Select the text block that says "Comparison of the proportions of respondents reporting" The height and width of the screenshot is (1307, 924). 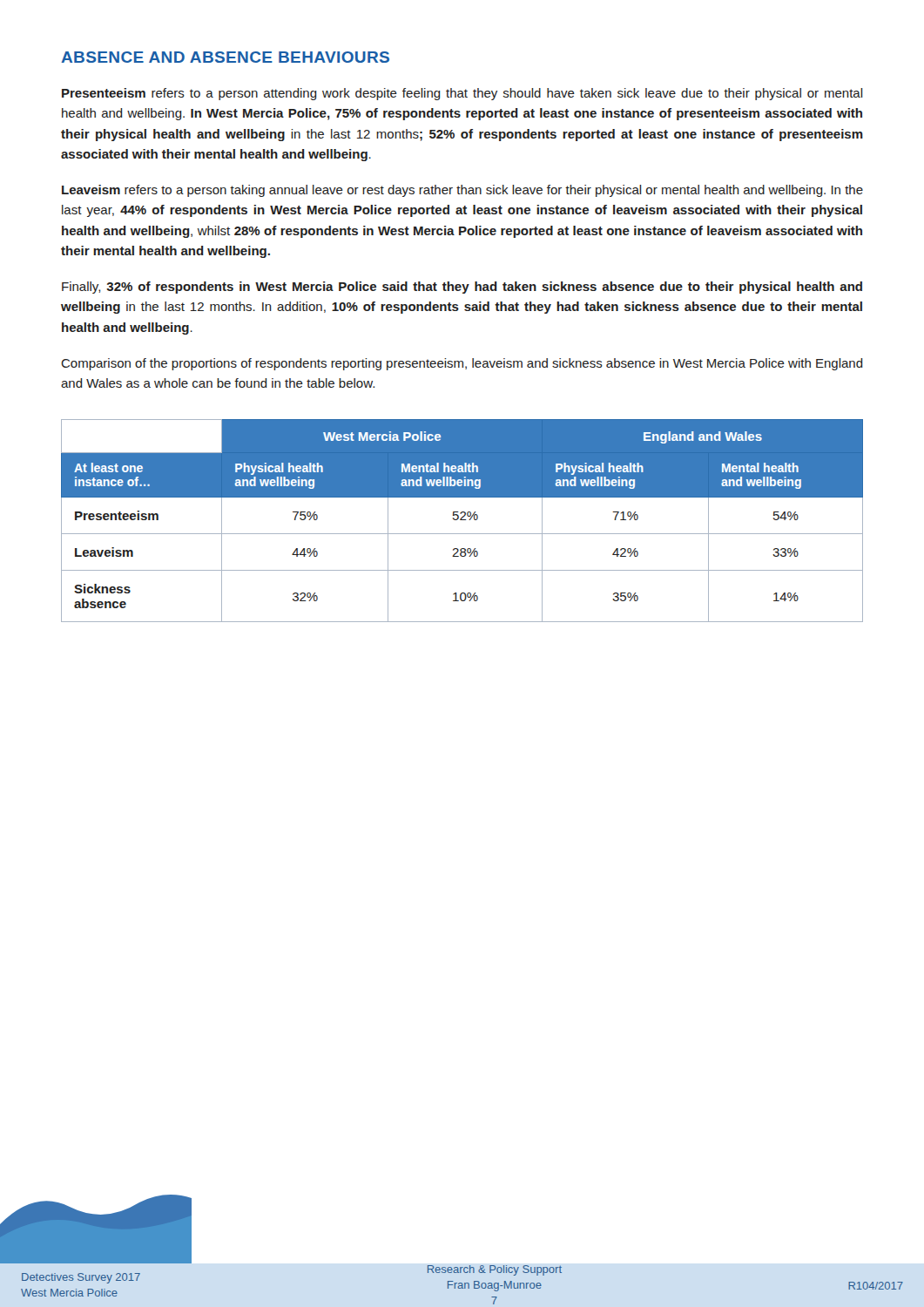point(462,373)
